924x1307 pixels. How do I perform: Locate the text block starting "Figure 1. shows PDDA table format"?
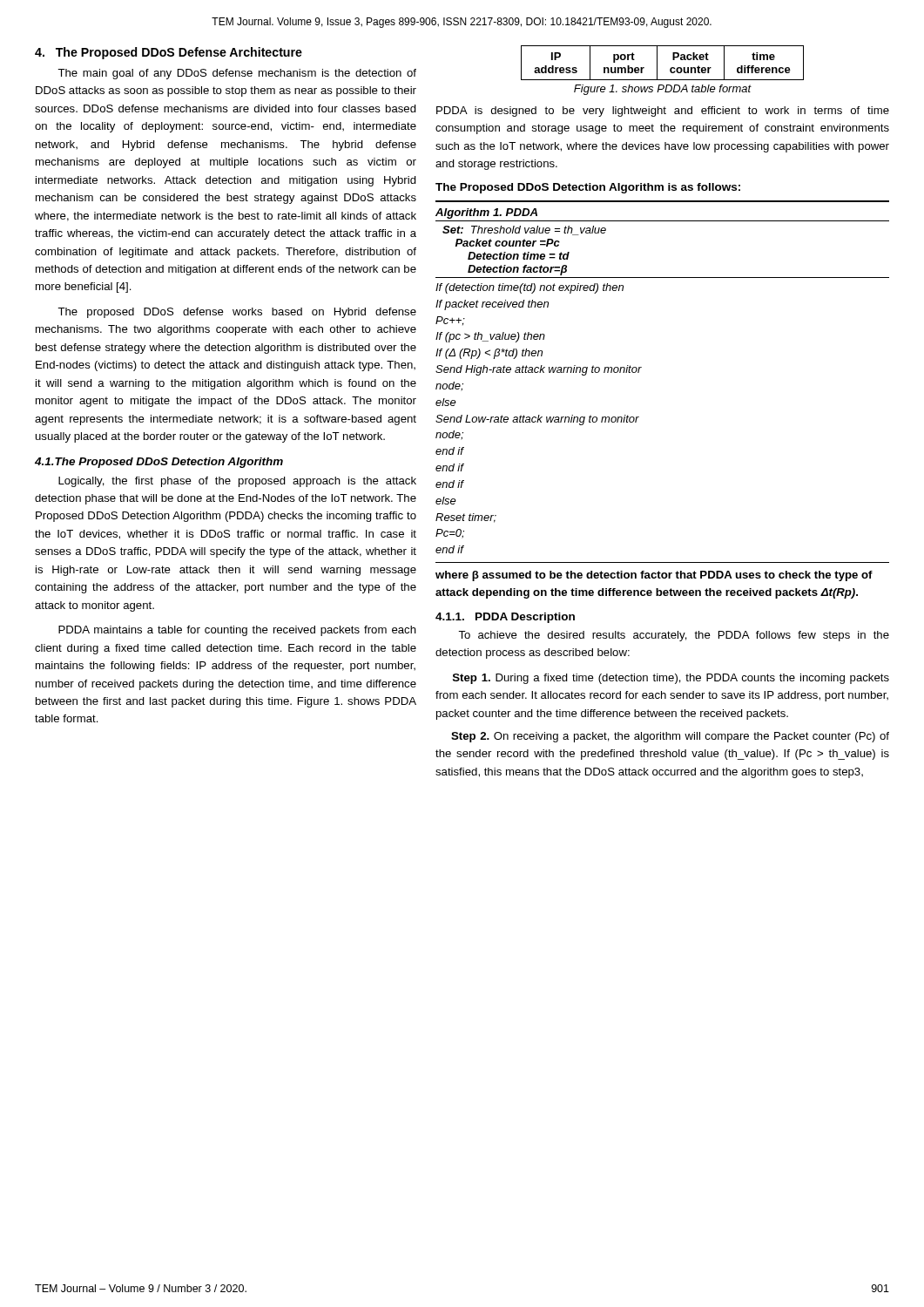pyautogui.click(x=662, y=88)
